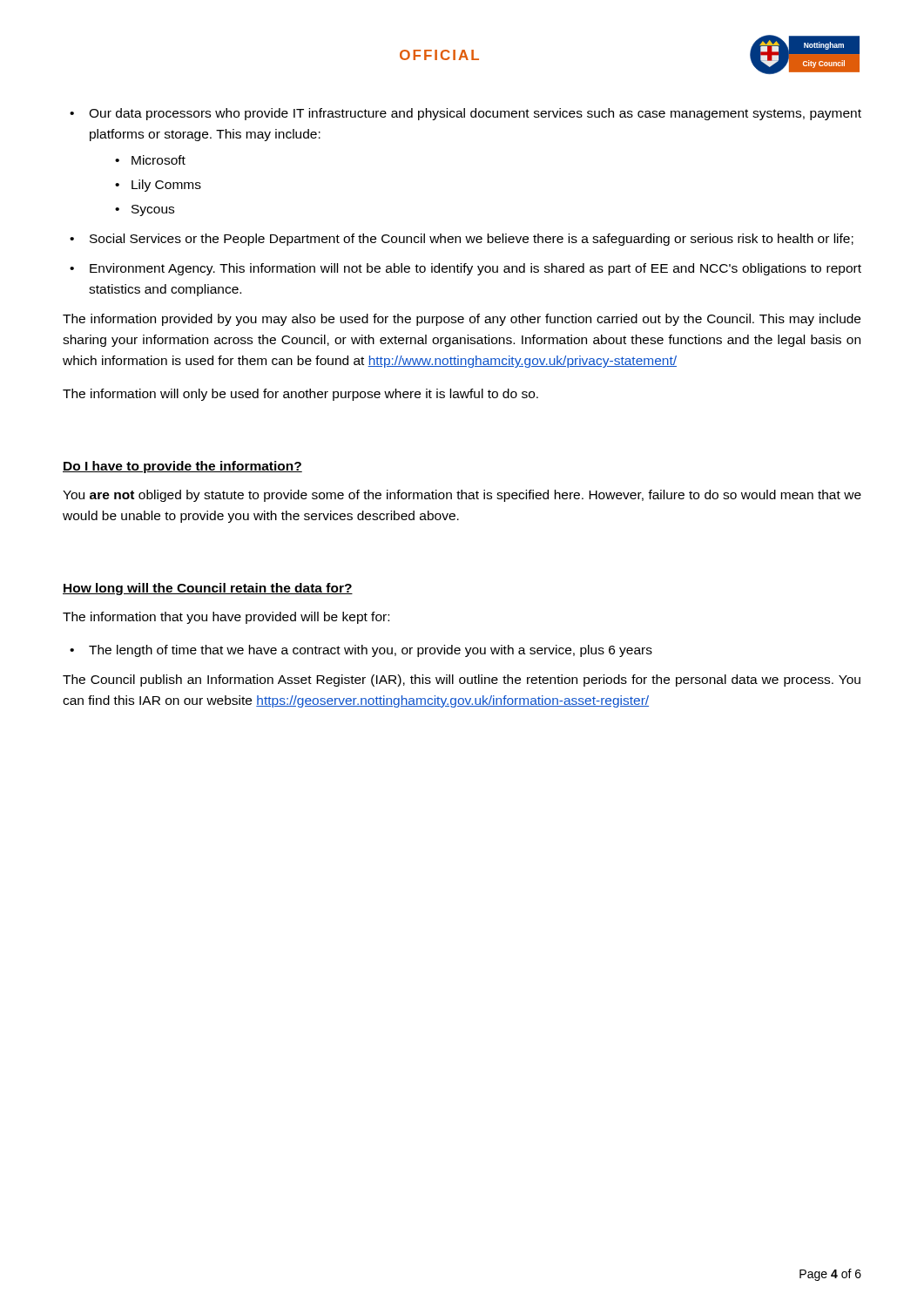
Task: Select the passage starting "The information provided"
Action: click(462, 339)
